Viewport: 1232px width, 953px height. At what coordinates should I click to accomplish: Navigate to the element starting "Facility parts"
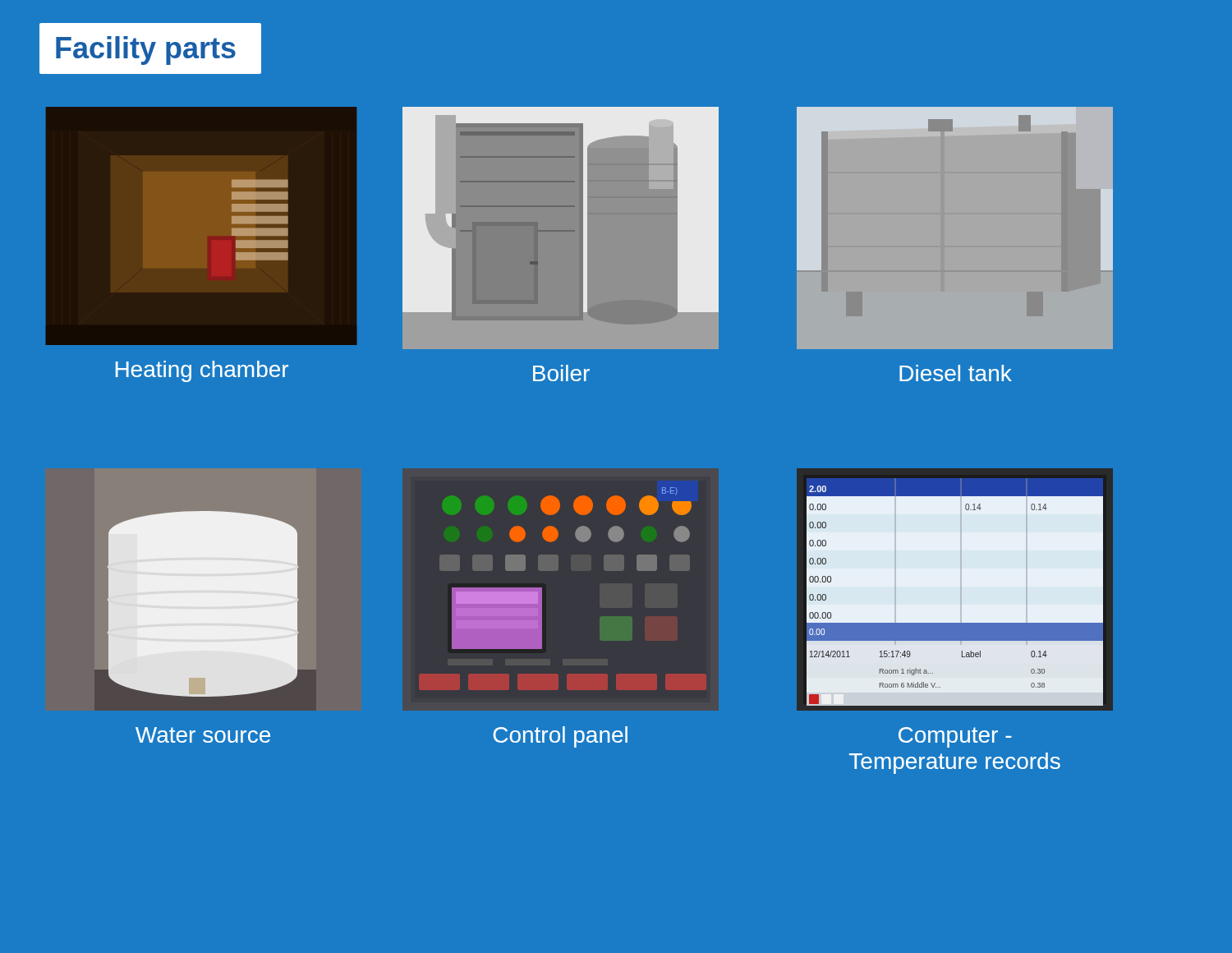(145, 48)
